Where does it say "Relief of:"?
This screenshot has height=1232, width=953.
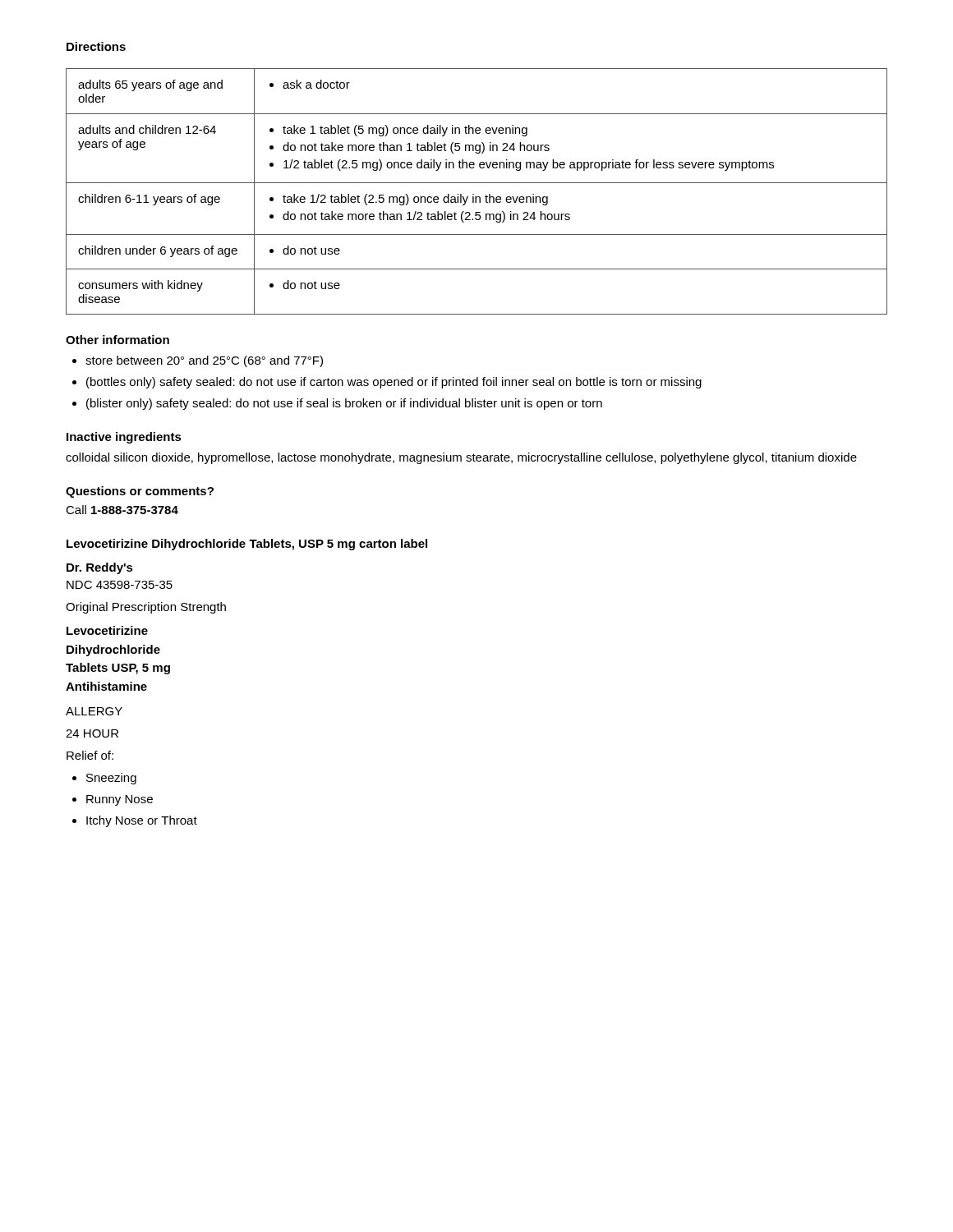tap(90, 755)
